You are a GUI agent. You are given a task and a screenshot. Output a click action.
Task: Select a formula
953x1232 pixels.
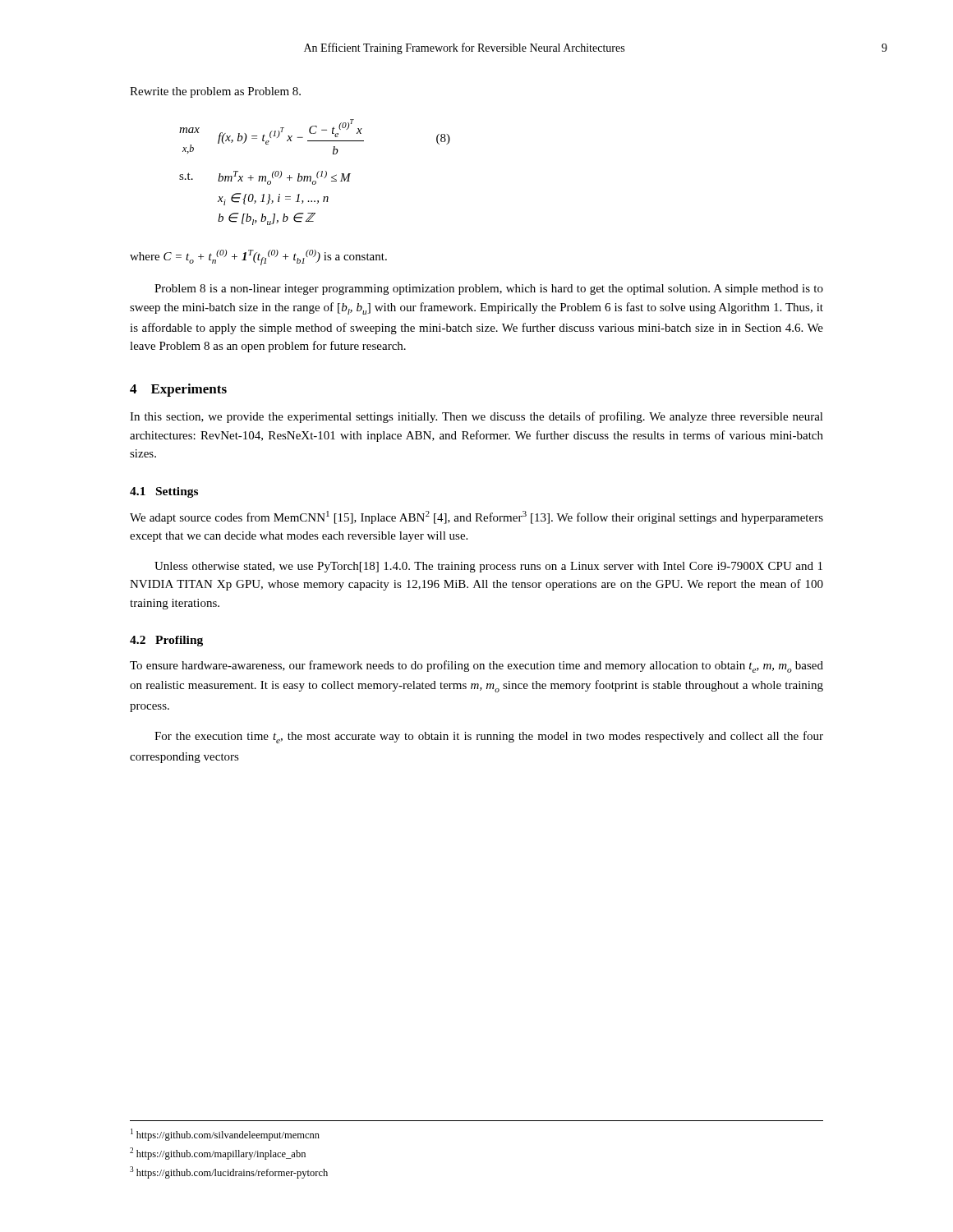click(x=318, y=173)
